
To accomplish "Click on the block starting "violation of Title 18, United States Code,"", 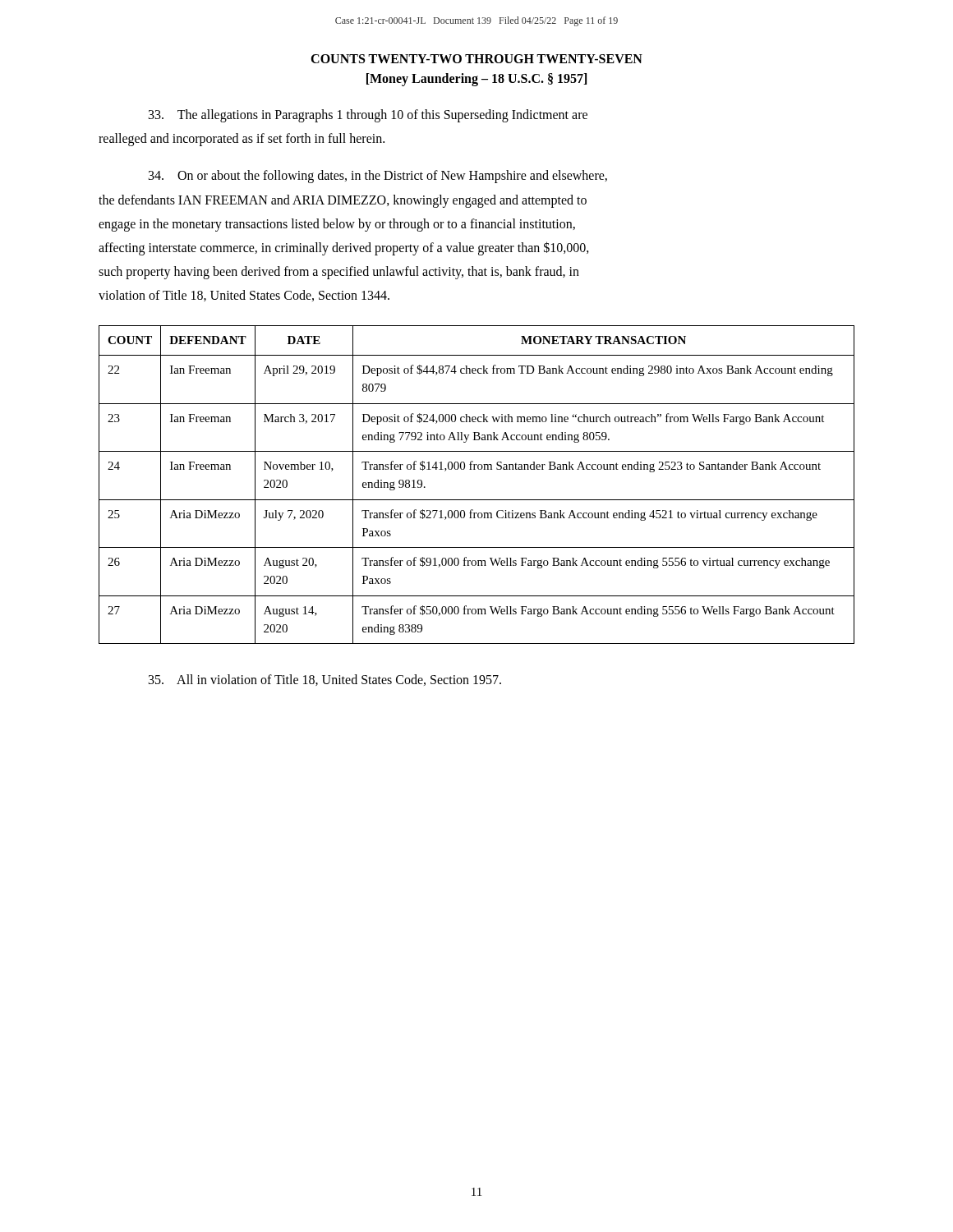I will tap(244, 295).
